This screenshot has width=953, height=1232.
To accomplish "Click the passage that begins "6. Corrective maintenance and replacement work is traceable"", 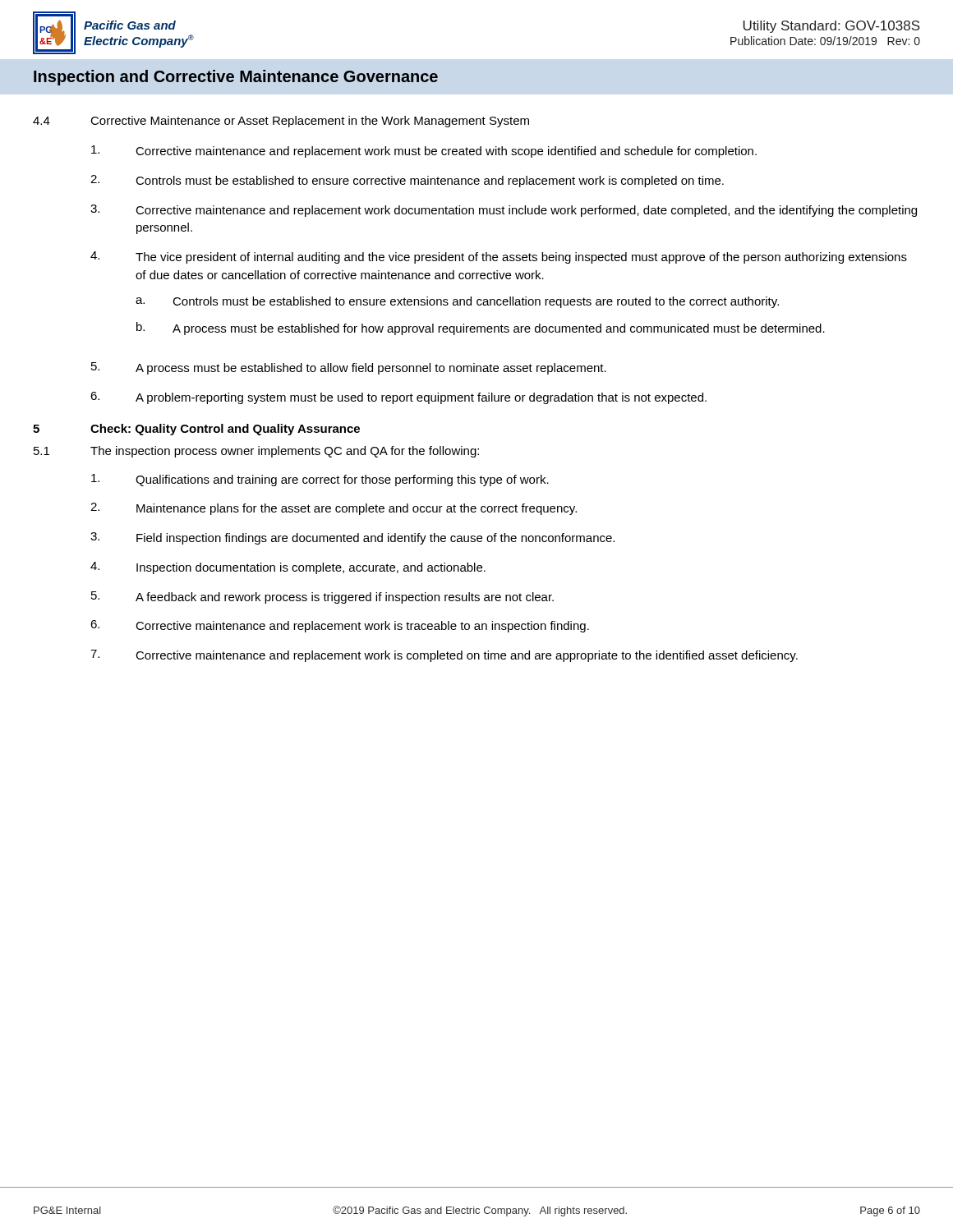I will 505,626.
